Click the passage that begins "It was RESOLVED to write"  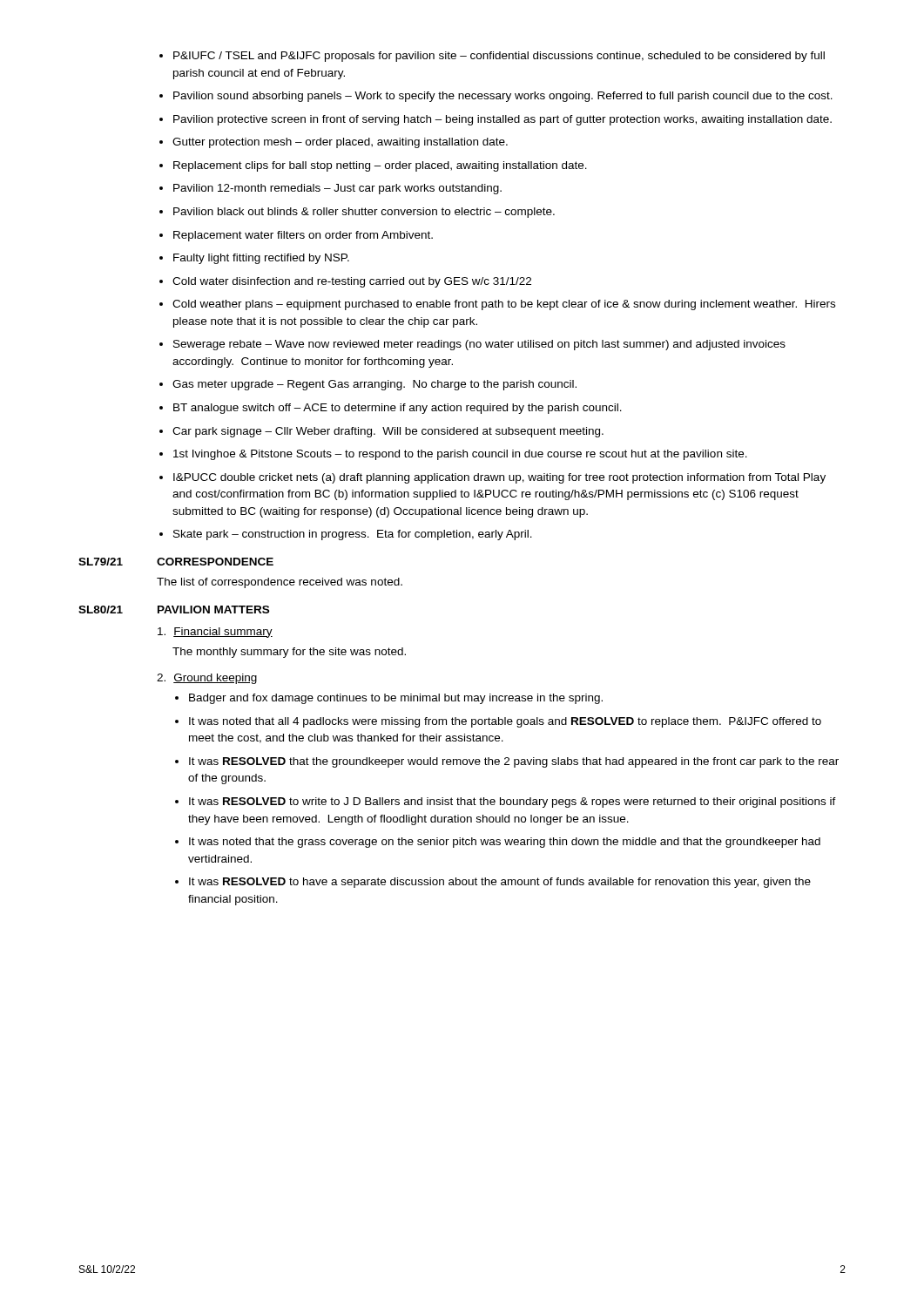point(517,810)
